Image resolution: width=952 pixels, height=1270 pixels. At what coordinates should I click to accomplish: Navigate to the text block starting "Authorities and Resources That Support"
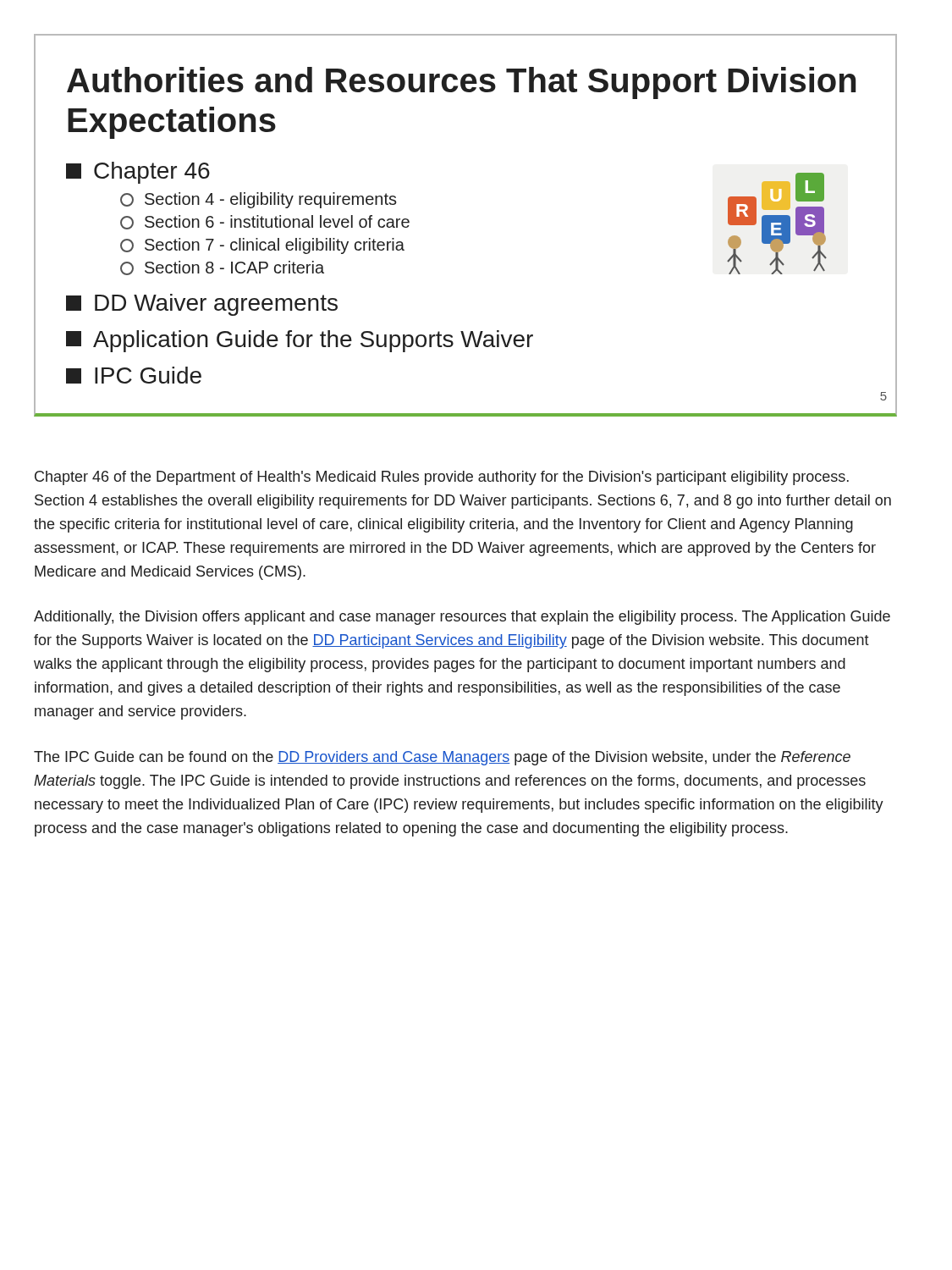click(462, 100)
